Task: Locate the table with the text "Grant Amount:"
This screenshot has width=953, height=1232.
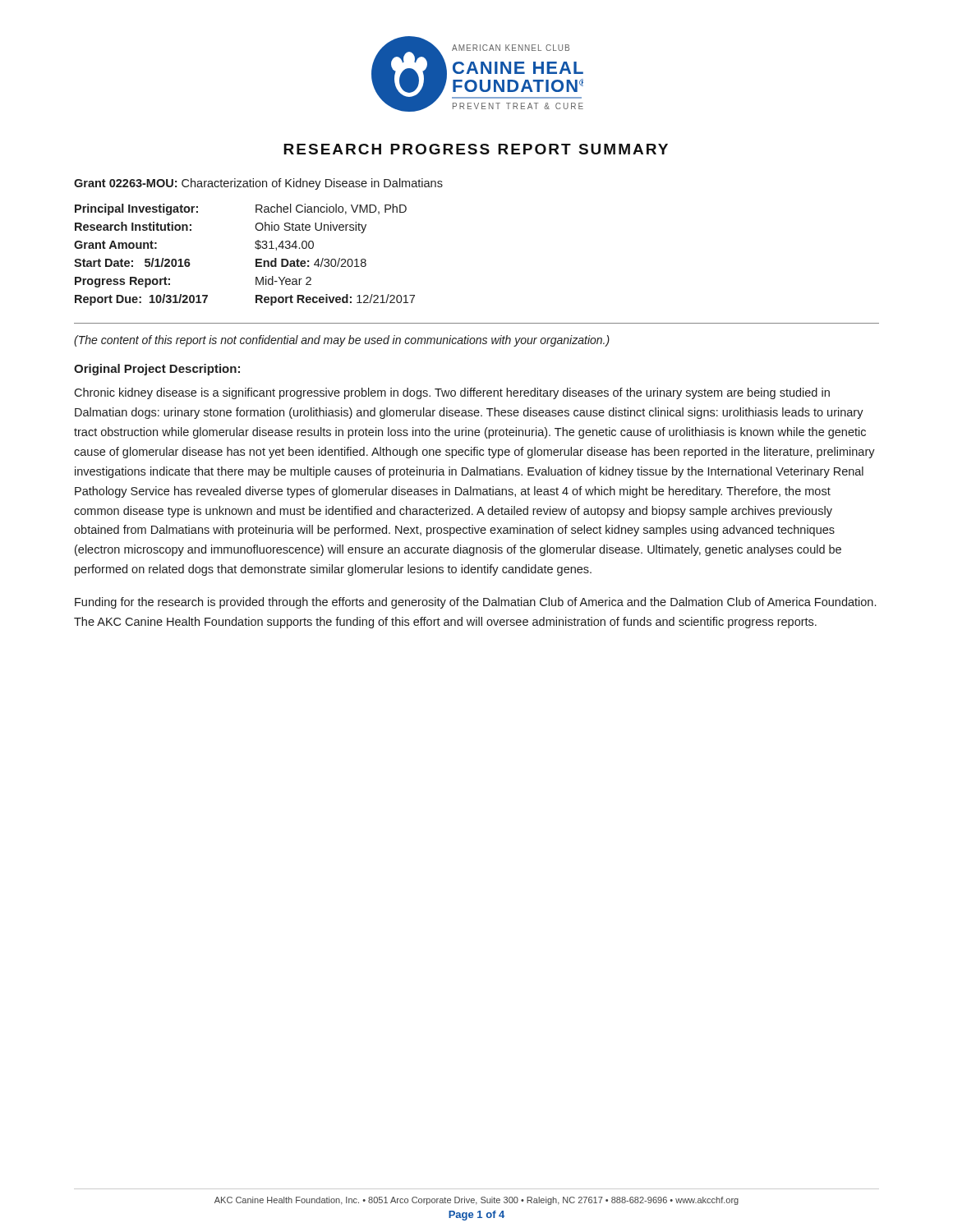Action: 476,254
